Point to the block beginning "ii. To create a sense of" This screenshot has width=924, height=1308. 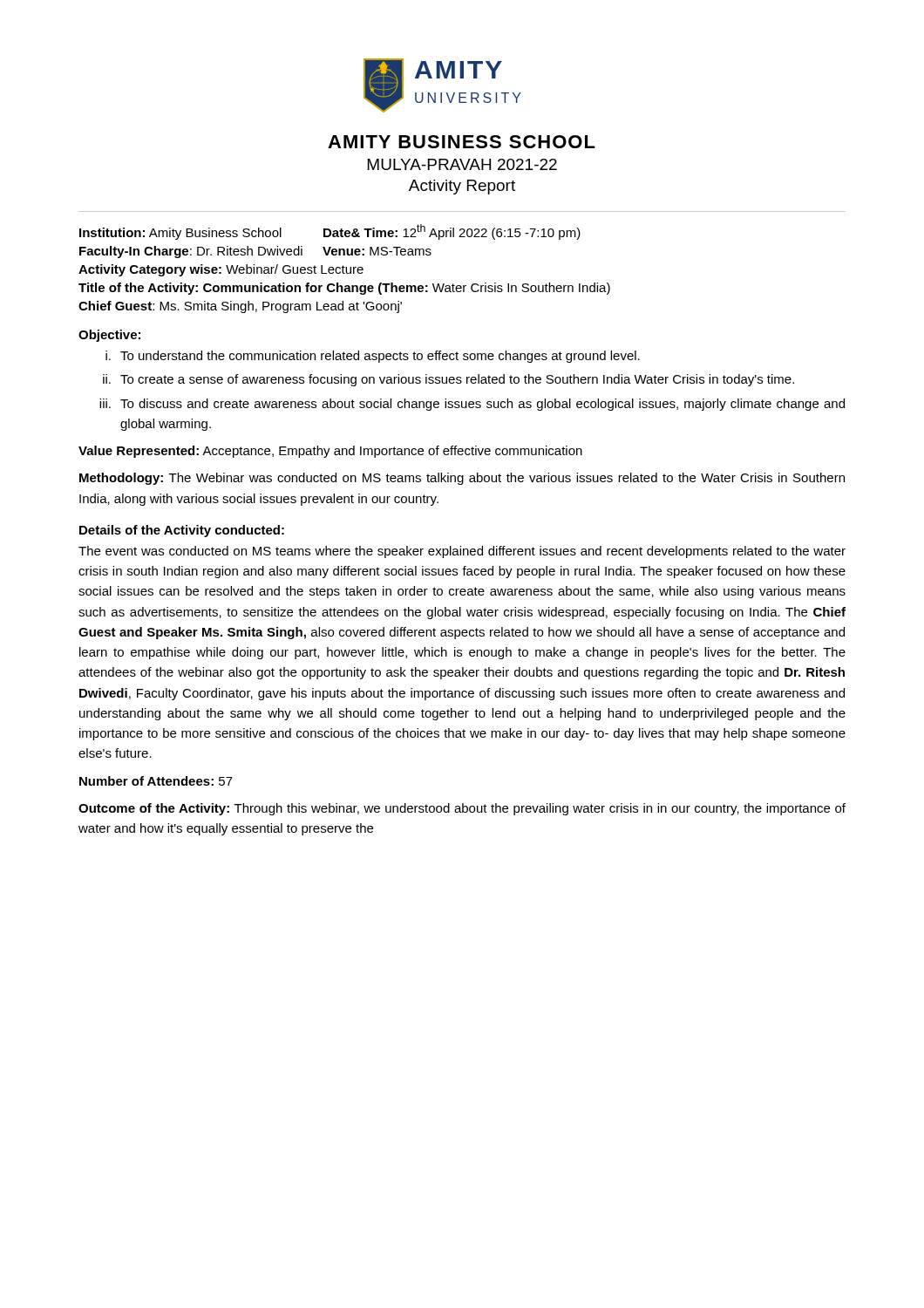click(462, 379)
